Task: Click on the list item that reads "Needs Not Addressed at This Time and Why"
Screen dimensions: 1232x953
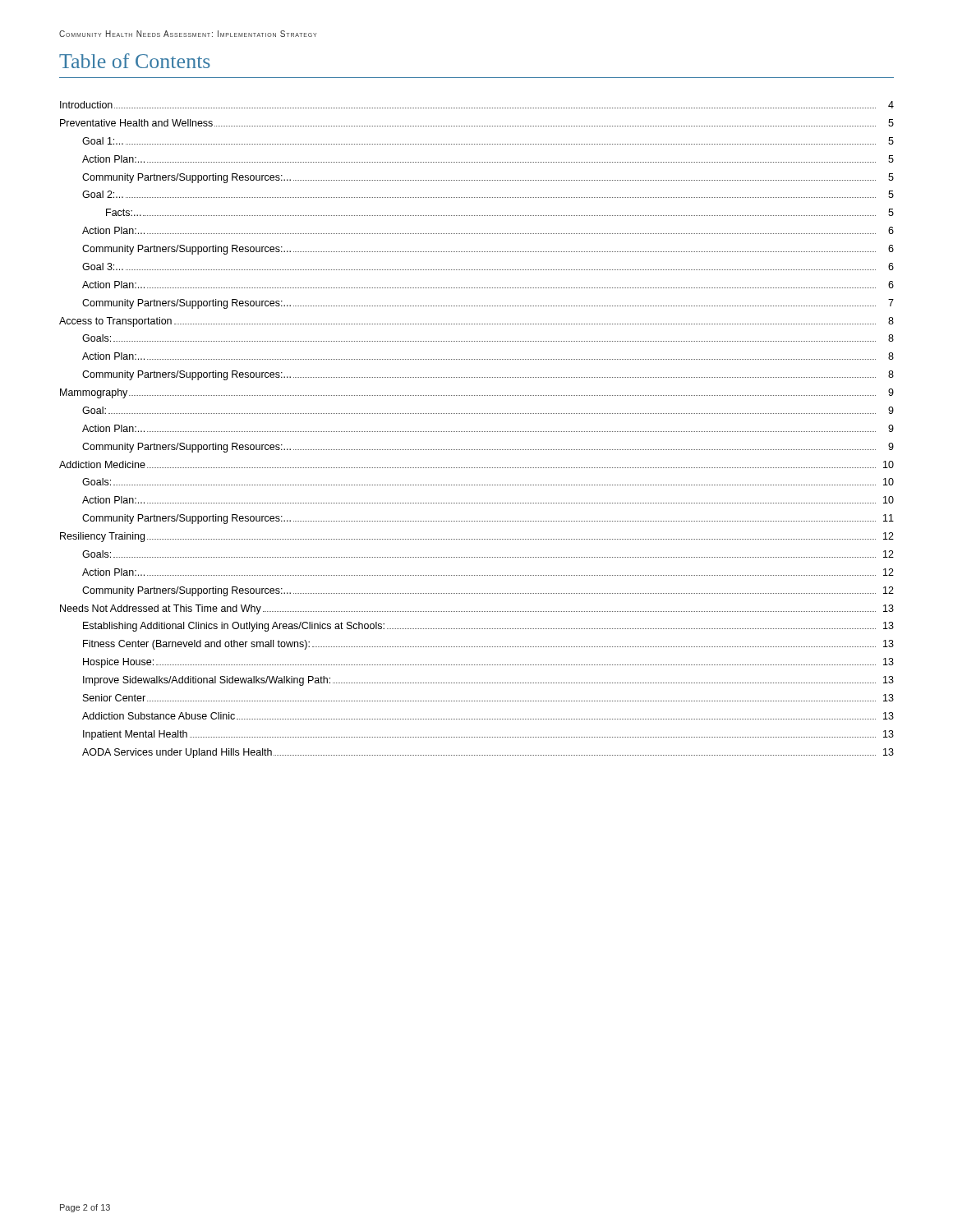Action: tap(476, 609)
